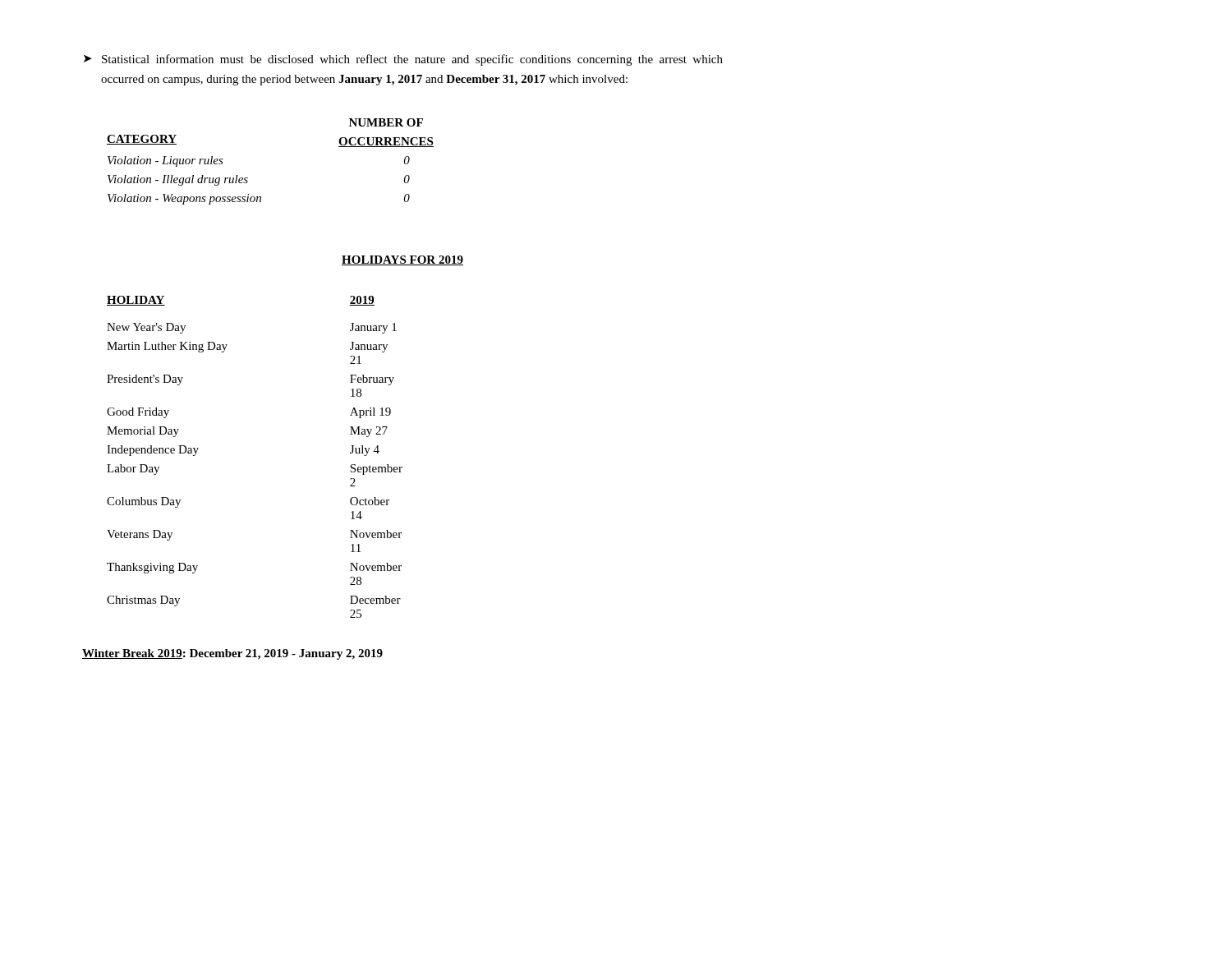The image size is (1232, 953).
Task: Click the passage that begins "Winter Break 2019: December 21, 2019 -"
Action: pos(232,653)
